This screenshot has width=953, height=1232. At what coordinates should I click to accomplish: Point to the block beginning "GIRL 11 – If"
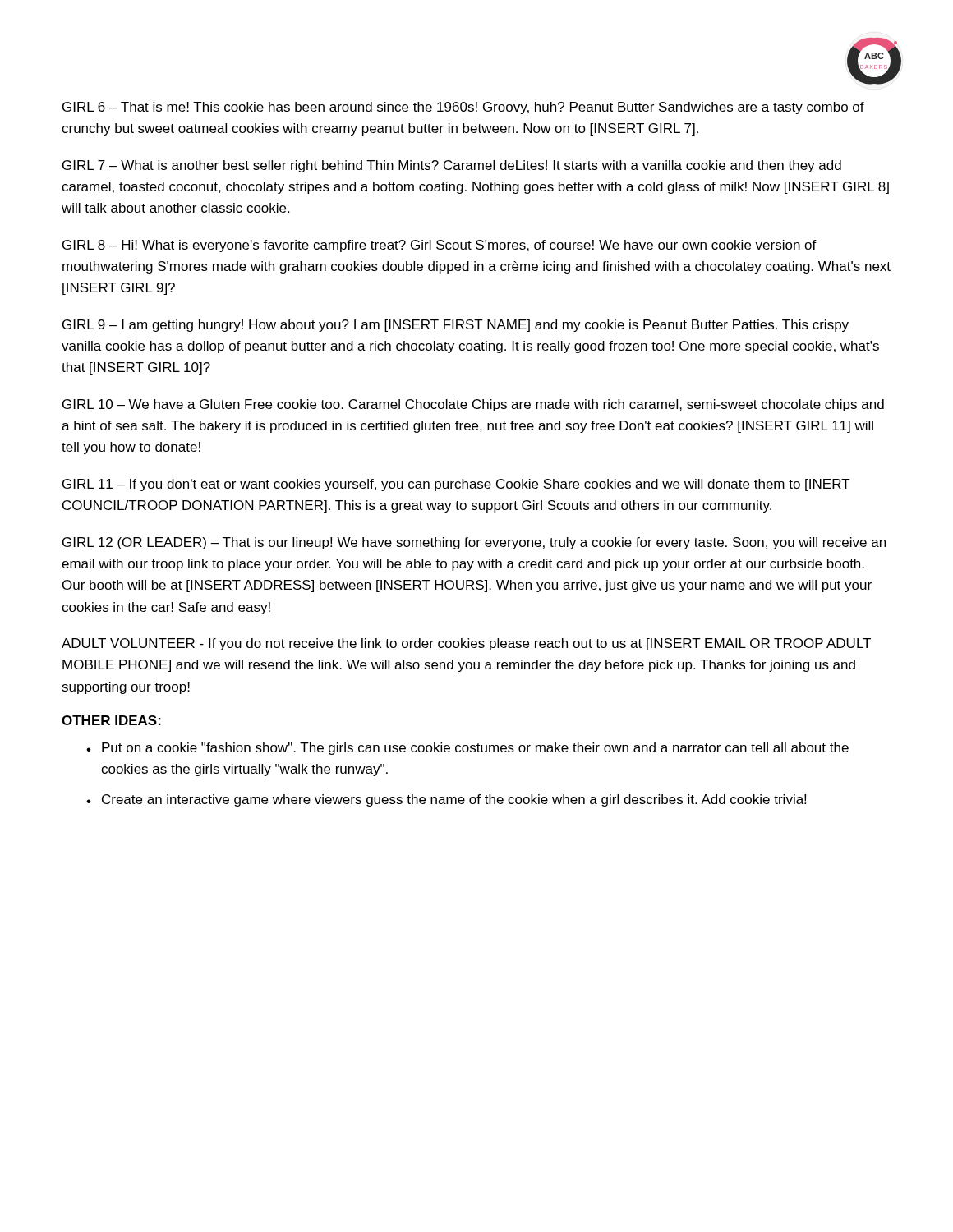pos(456,495)
